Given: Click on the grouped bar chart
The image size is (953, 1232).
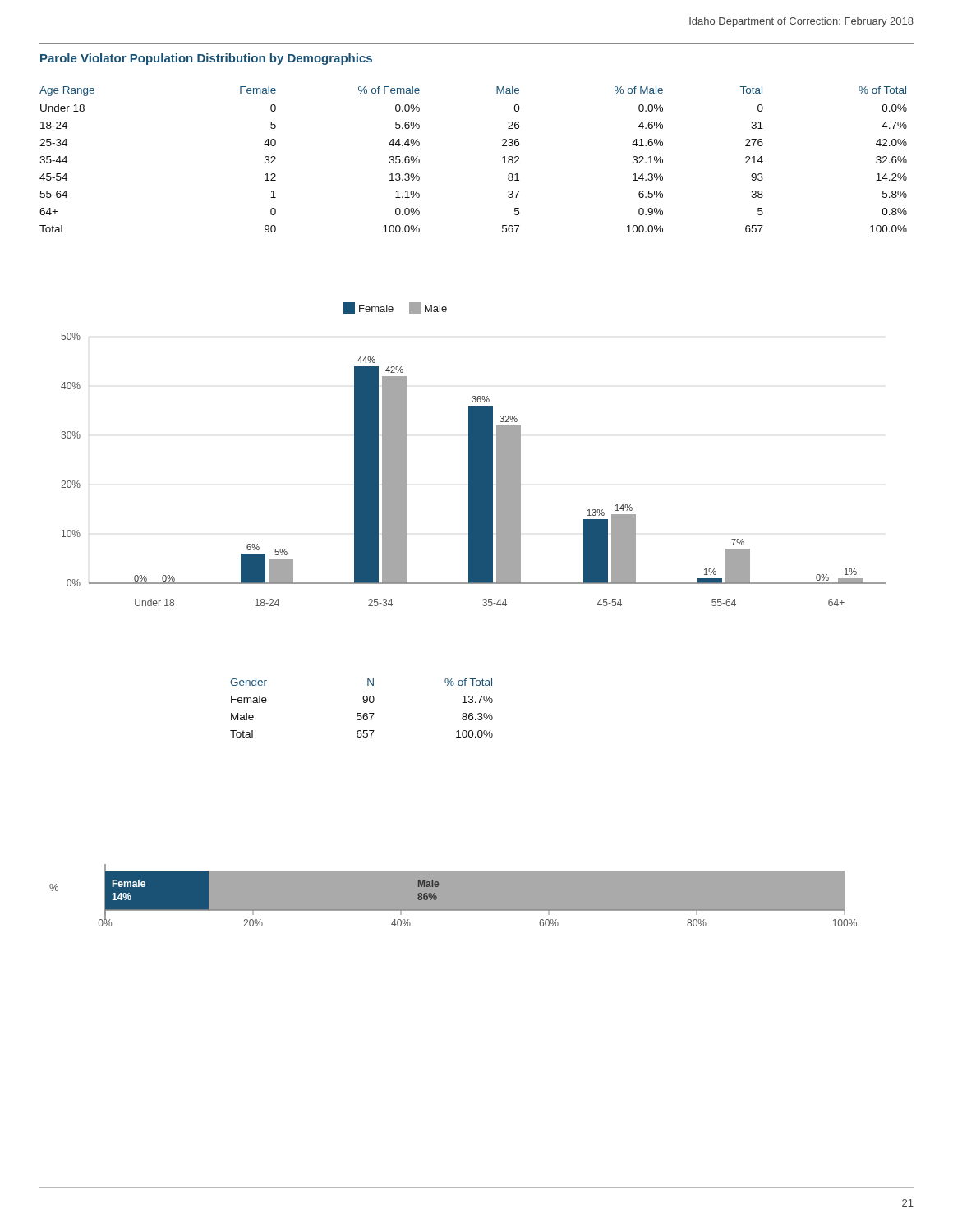Looking at the screenshot, I should click(x=476, y=470).
